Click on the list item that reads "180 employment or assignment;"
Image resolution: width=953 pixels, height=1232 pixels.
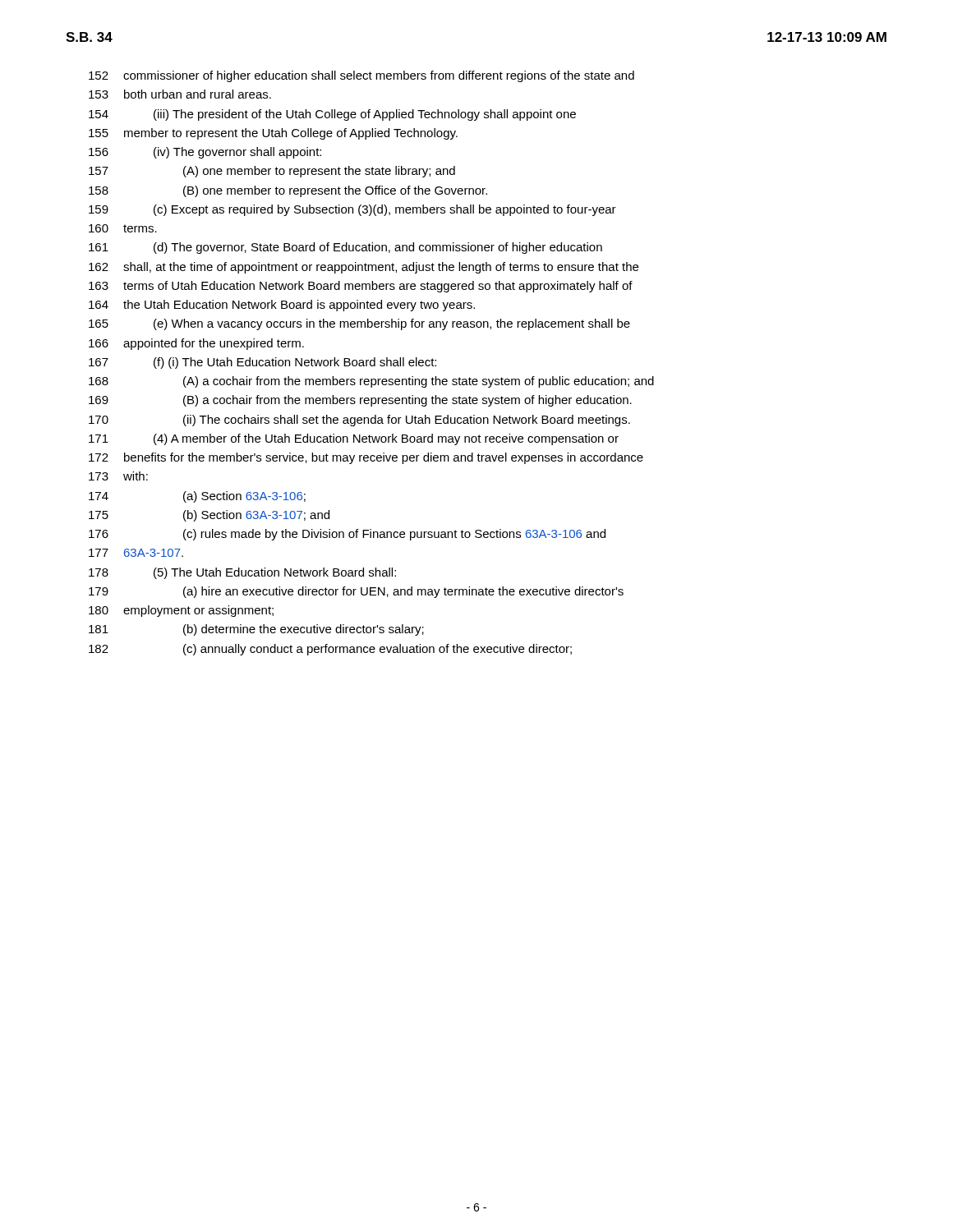pyautogui.click(x=181, y=611)
